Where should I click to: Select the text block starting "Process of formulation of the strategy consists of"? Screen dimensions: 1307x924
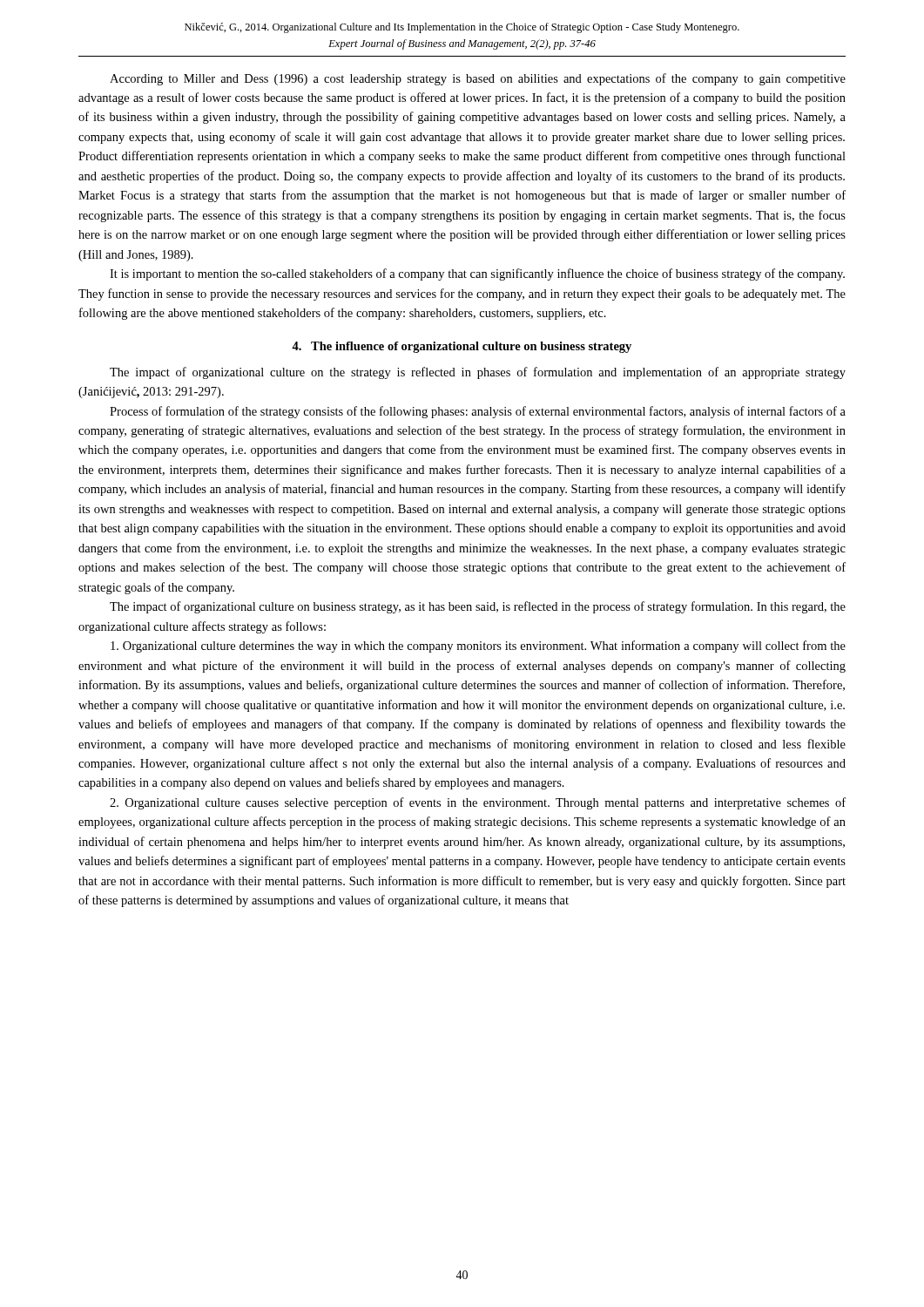462,499
